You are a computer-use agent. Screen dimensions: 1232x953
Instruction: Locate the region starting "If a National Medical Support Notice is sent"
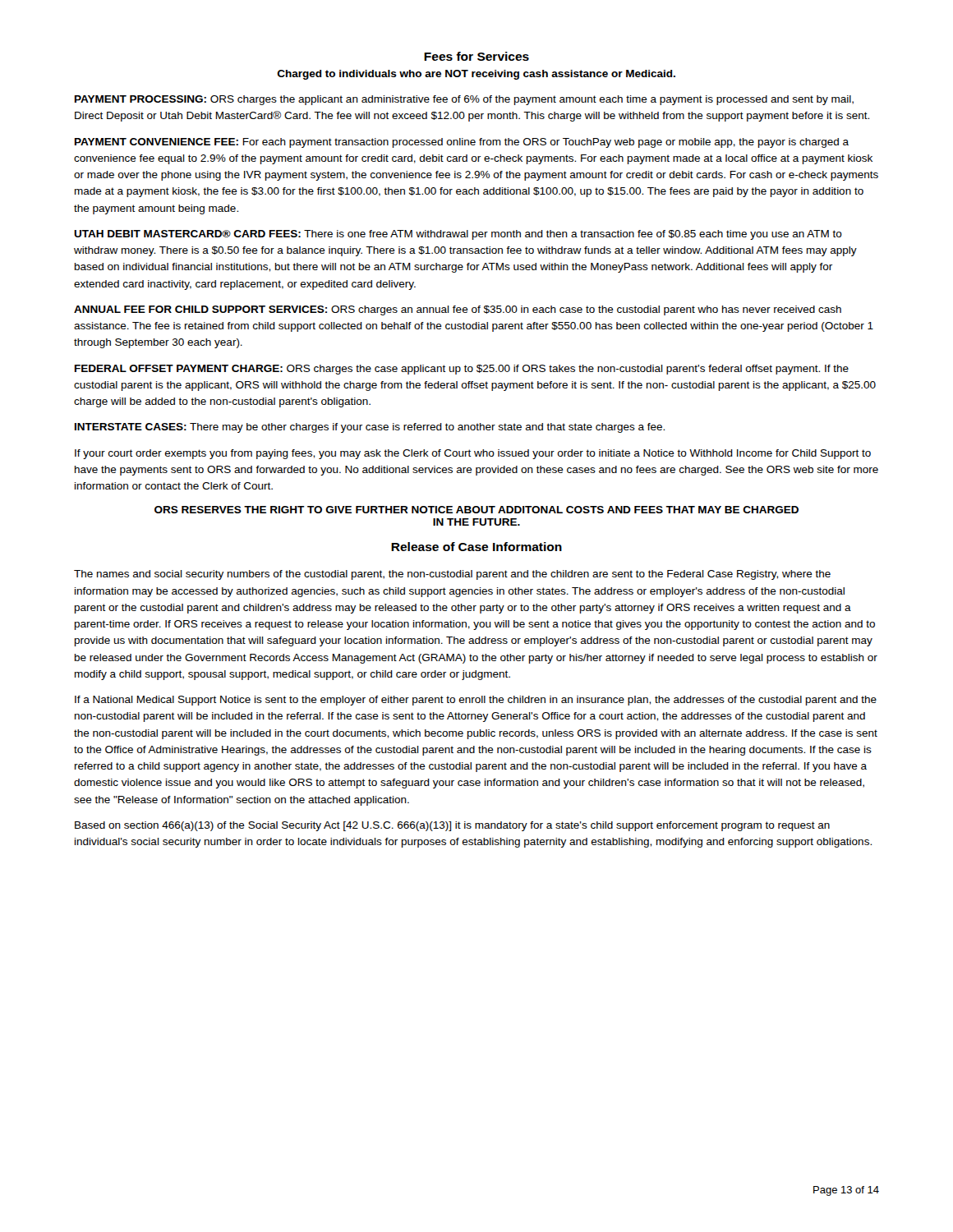pos(476,749)
